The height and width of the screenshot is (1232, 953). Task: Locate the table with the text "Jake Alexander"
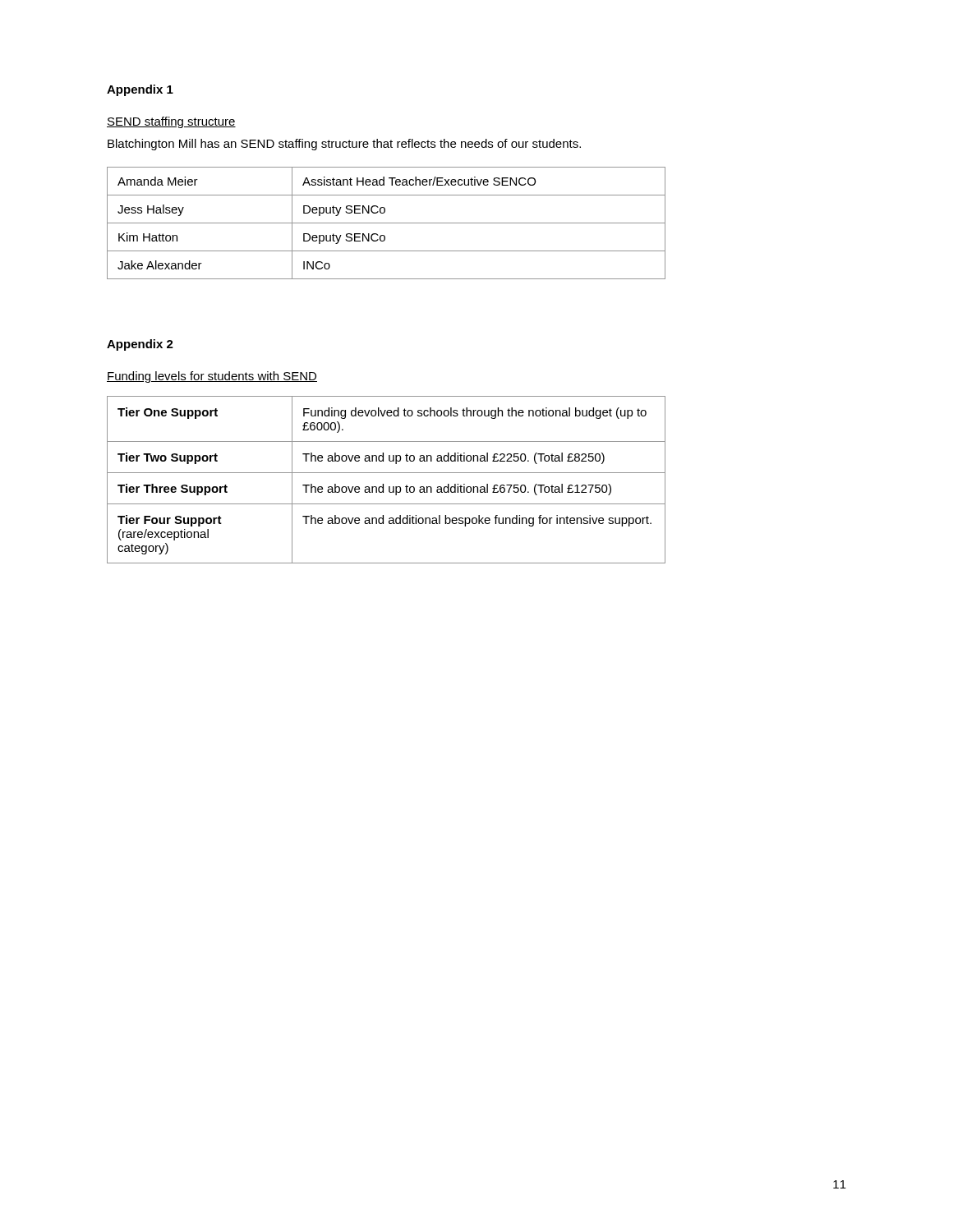476,223
